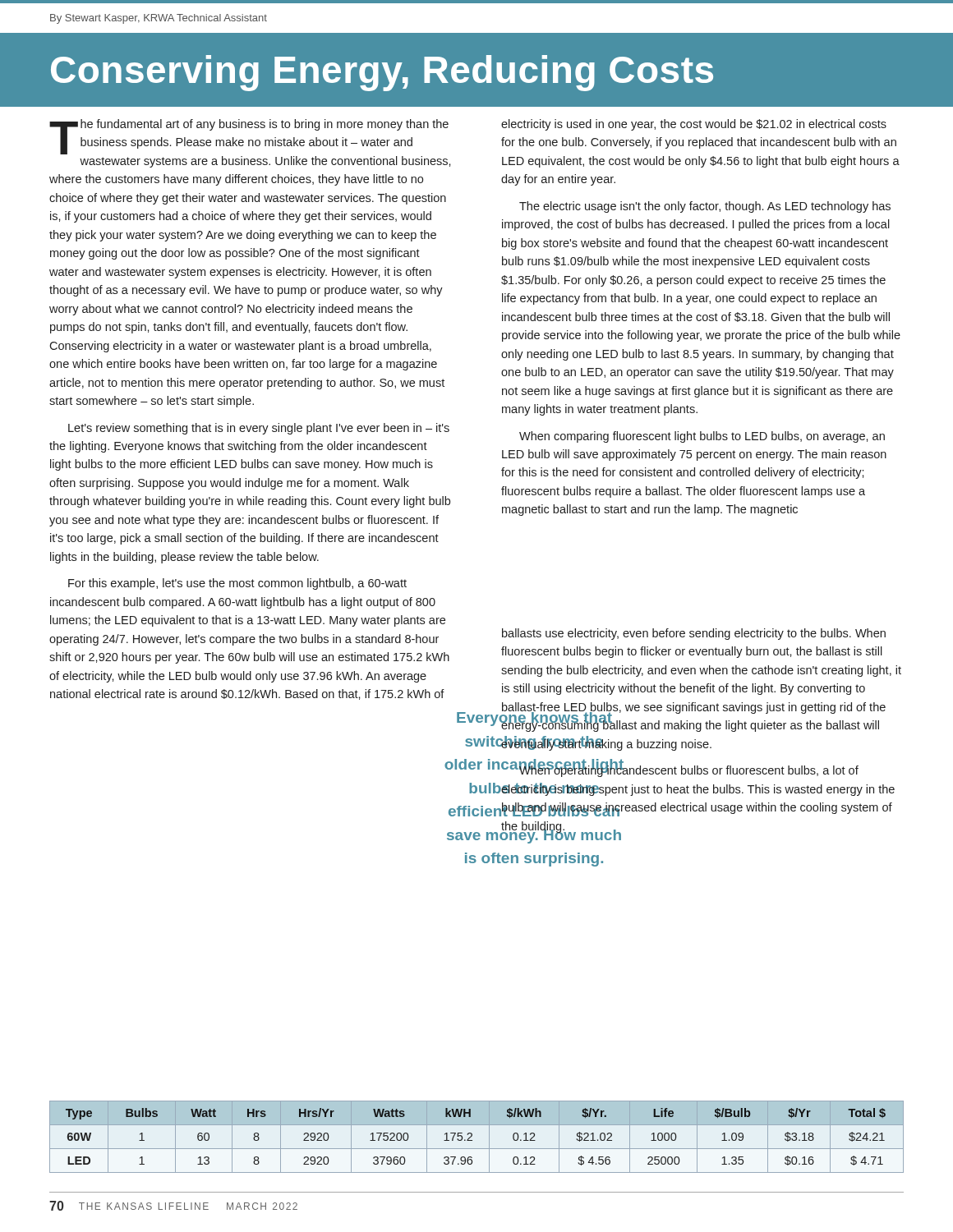Viewport: 953px width, 1232px height.
Task: Find the text block containing "ballasts use electricity, even before sending electricity to"
Action: (702, 730)
